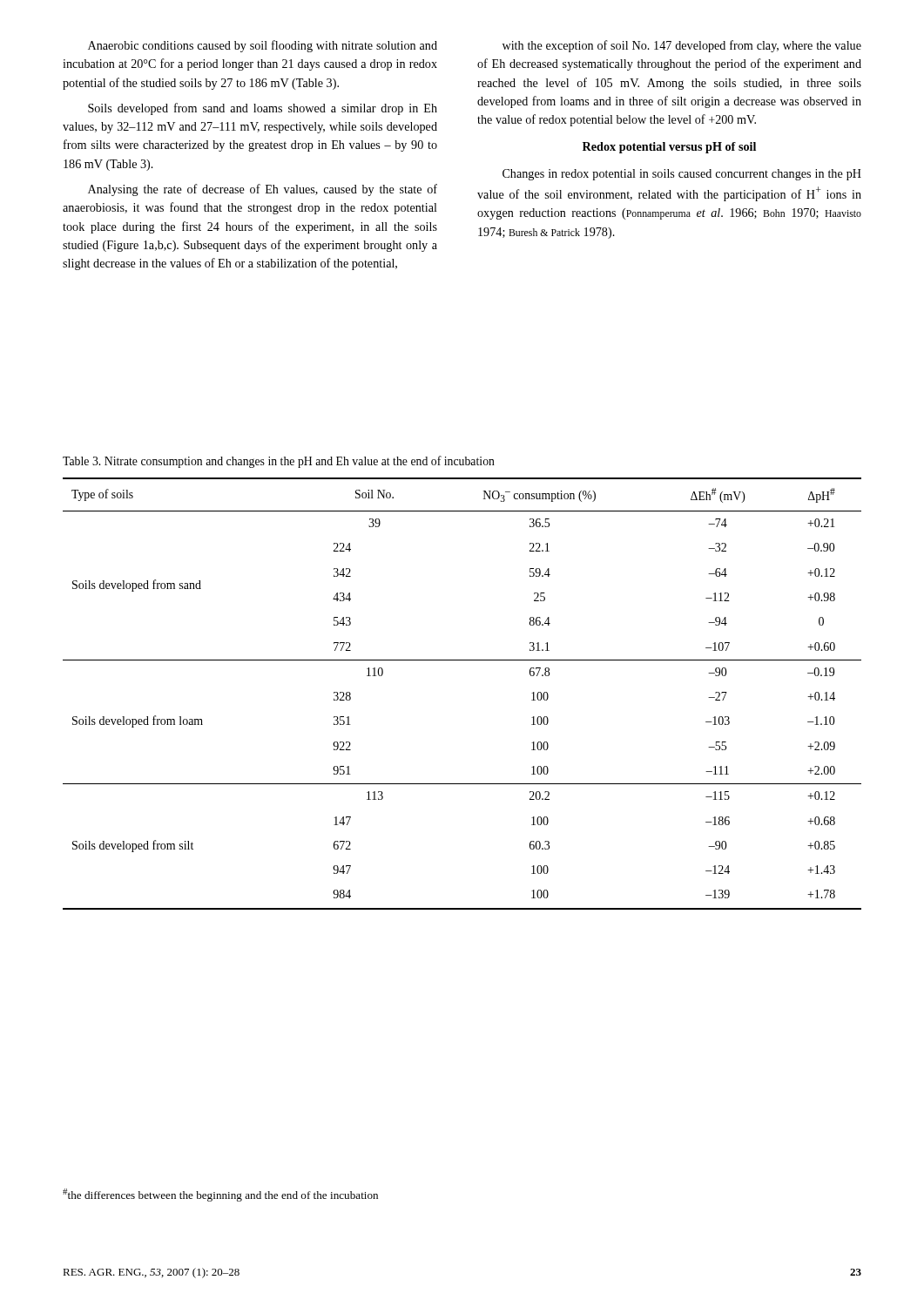Screen dimensions: 1307x924
Task: Locate the text block that reads "Changes in redox"
Action: (669, 203)
